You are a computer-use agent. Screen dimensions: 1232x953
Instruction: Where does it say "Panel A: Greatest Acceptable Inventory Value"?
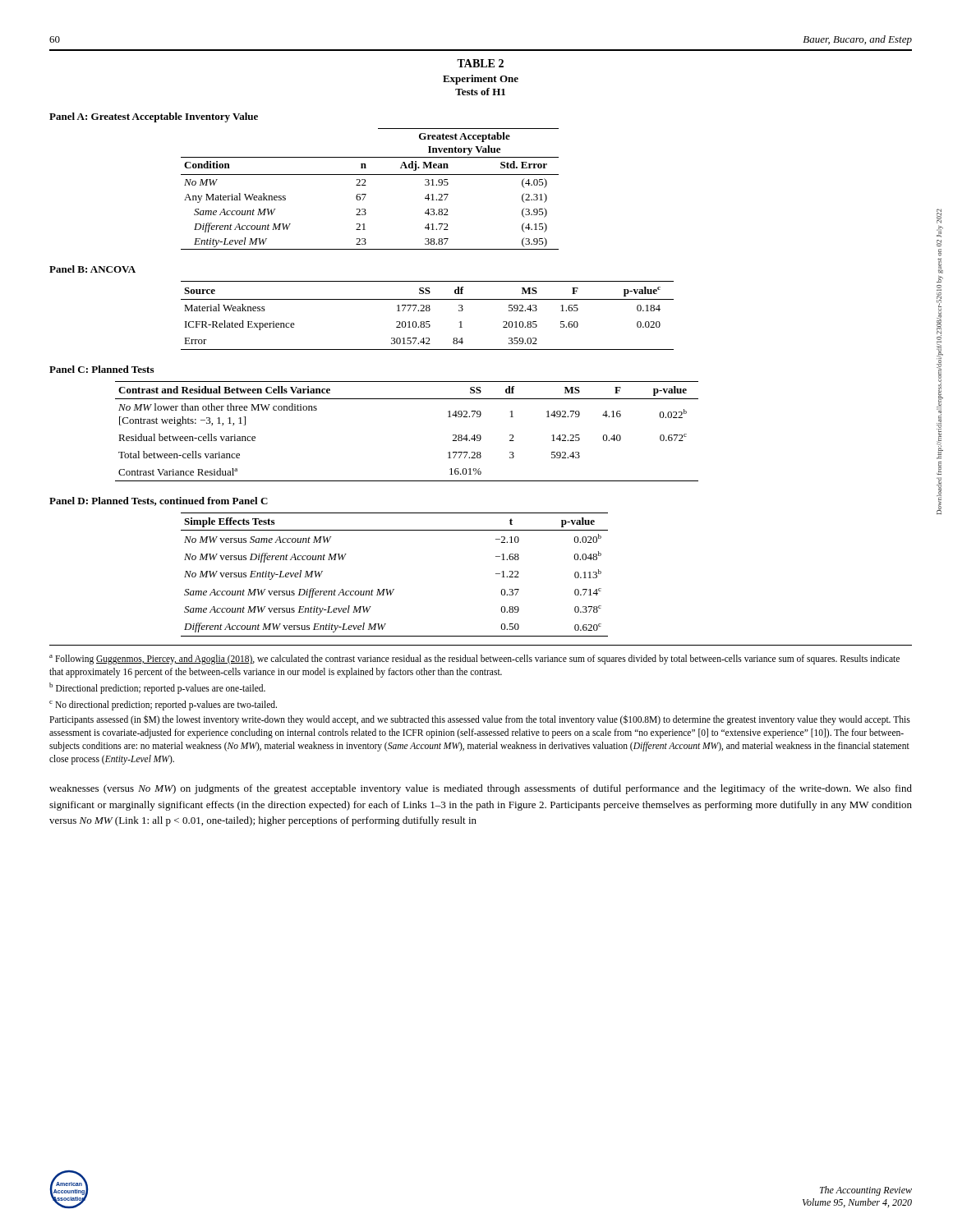(154, 116)
